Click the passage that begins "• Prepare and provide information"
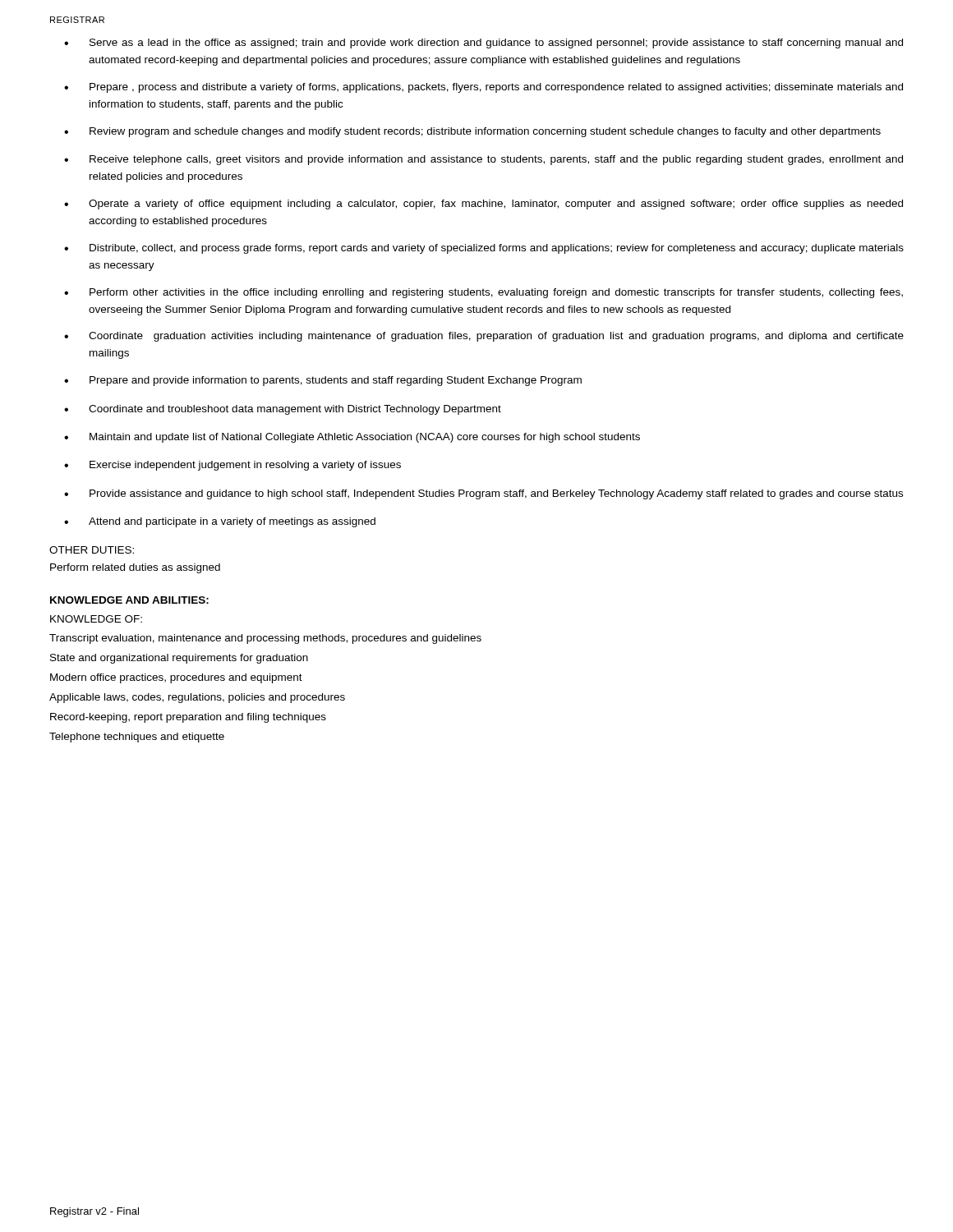The height and width of the screenshot is (1232, 953). tap(484, 381)
